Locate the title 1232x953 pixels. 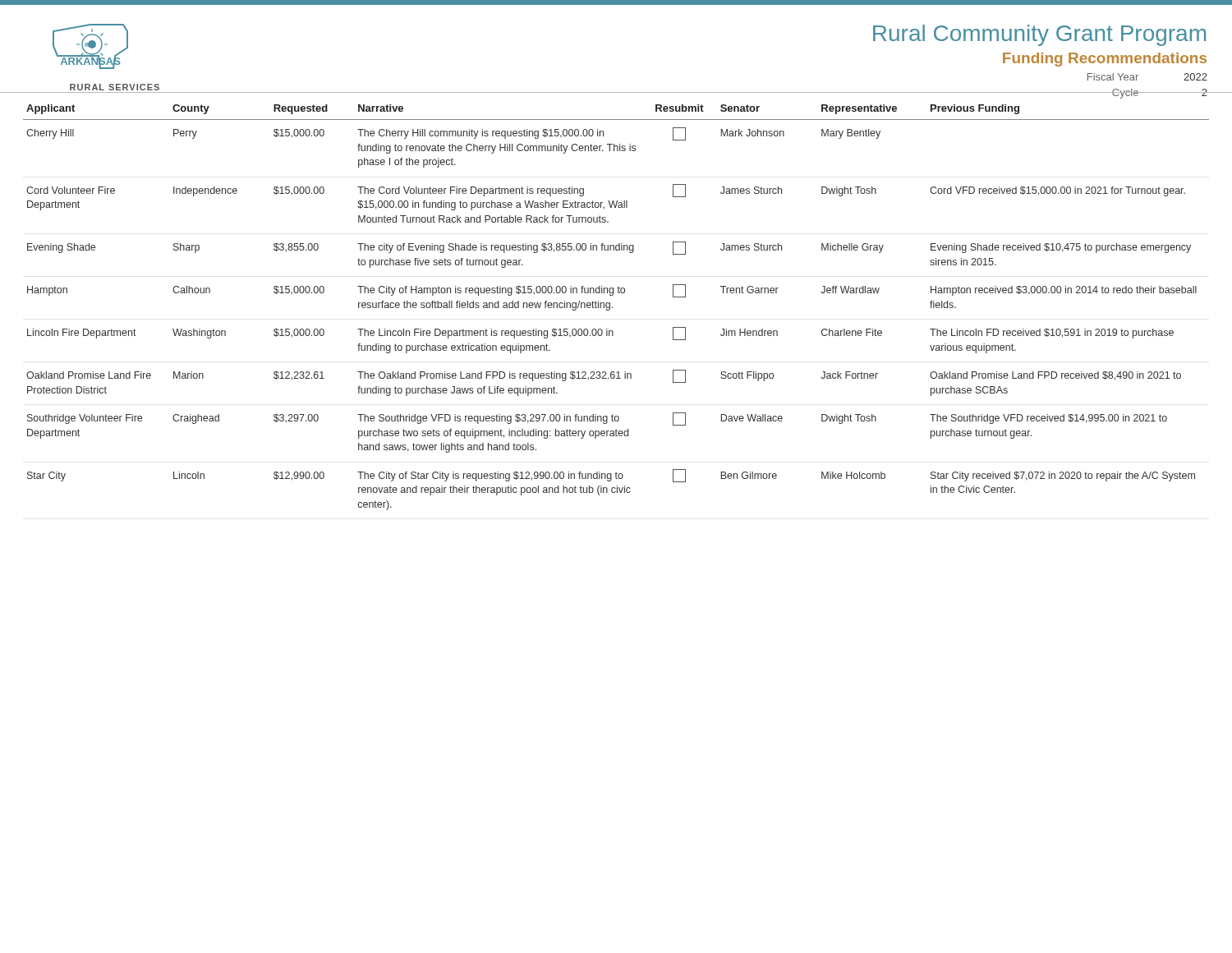click(x=715, y=59)
